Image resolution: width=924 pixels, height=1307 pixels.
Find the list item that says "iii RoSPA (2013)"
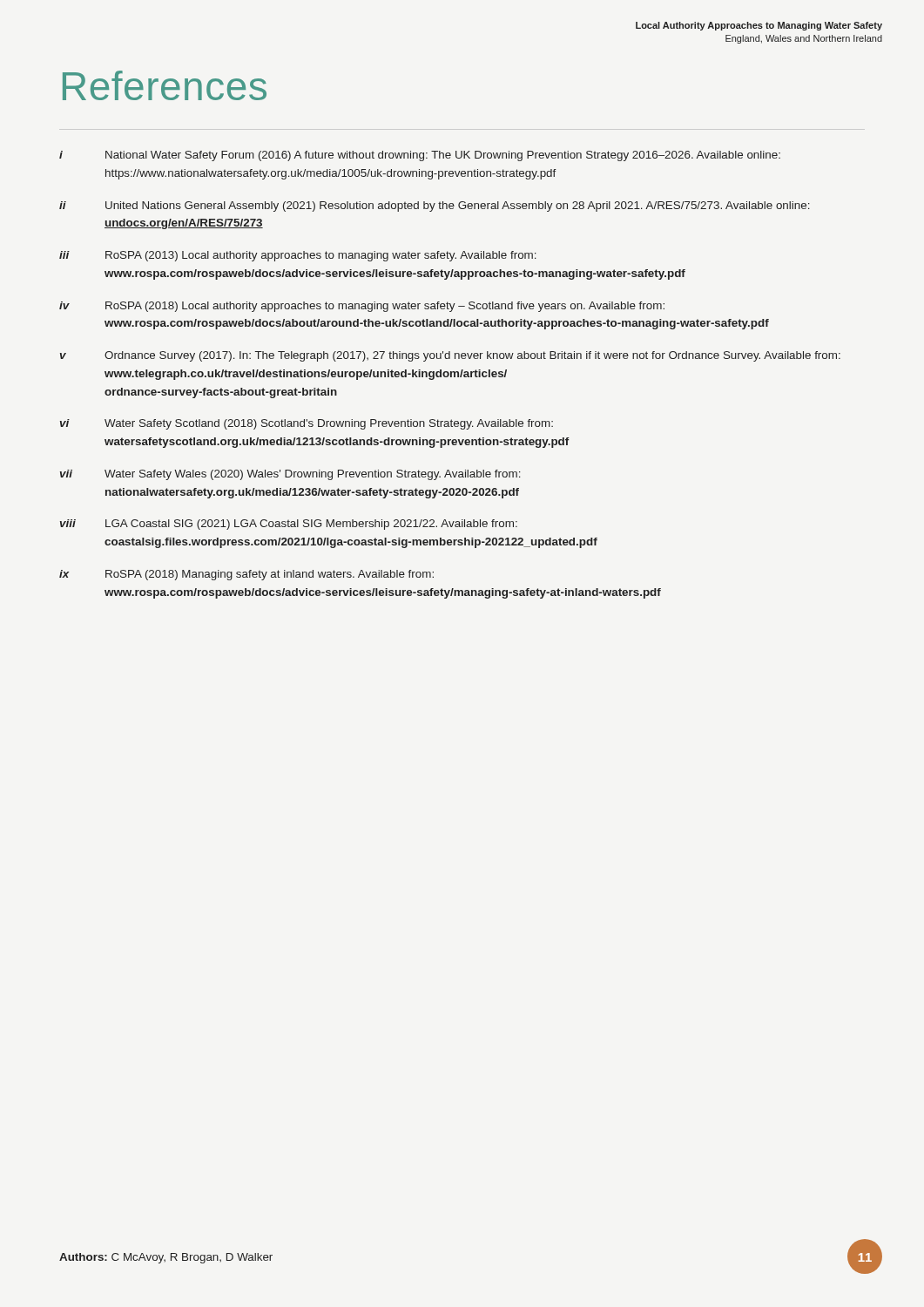point(372,265)
